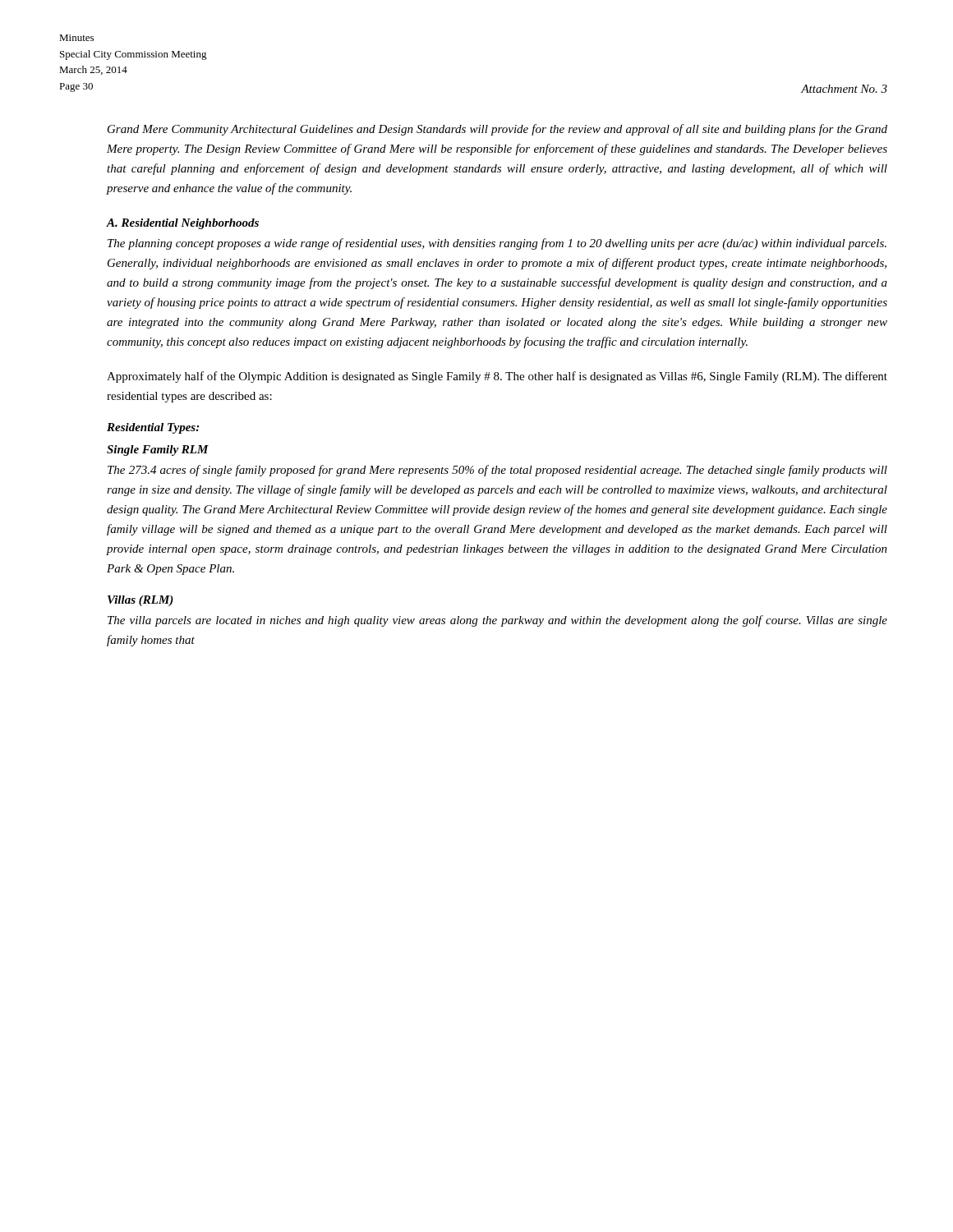Point to the block beginning "The planning concept proposes a wide range"
The width and height of the screenshot is (953, 1232).
coord(497,292)
